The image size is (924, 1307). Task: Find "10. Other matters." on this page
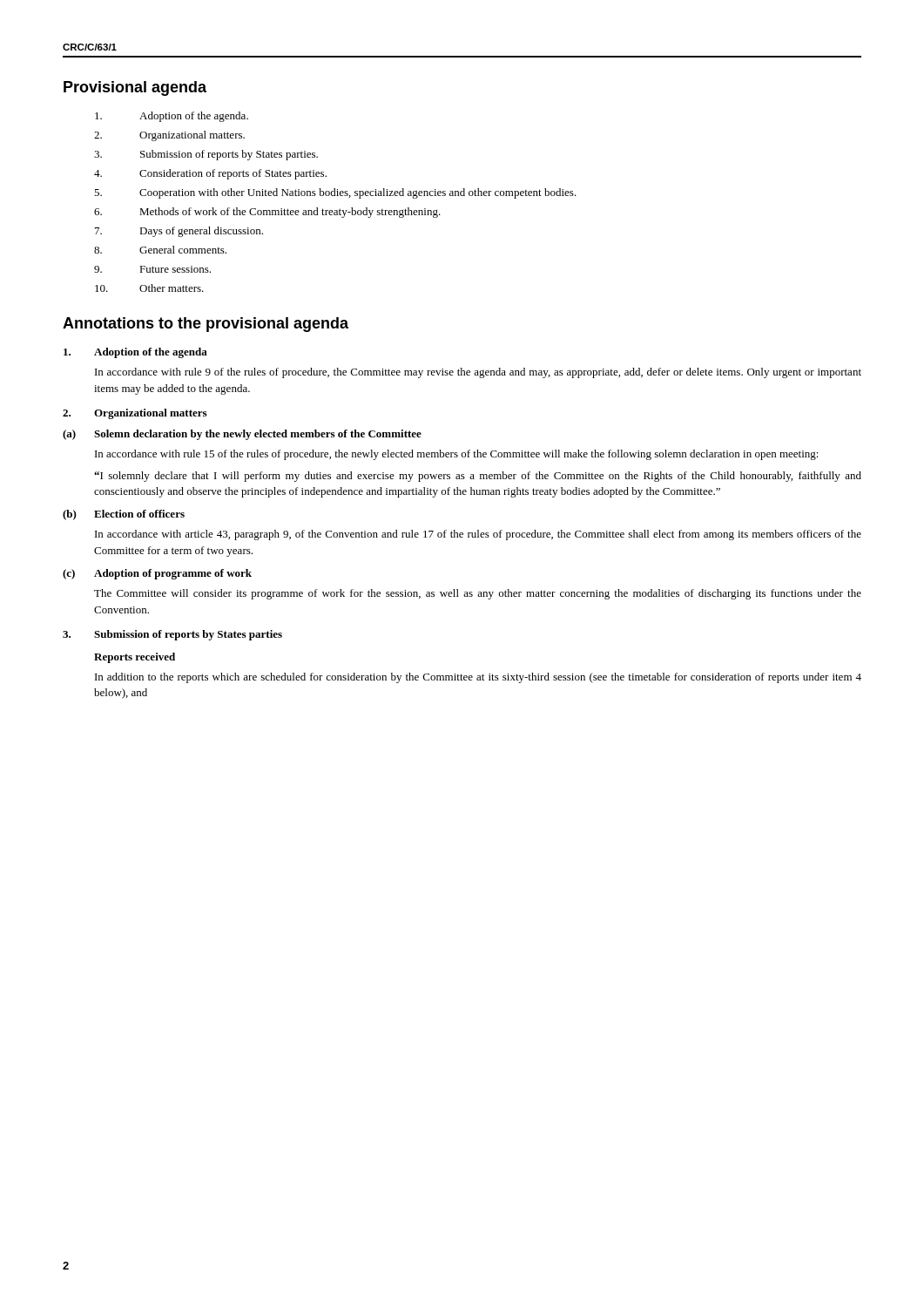click(149, 288)
